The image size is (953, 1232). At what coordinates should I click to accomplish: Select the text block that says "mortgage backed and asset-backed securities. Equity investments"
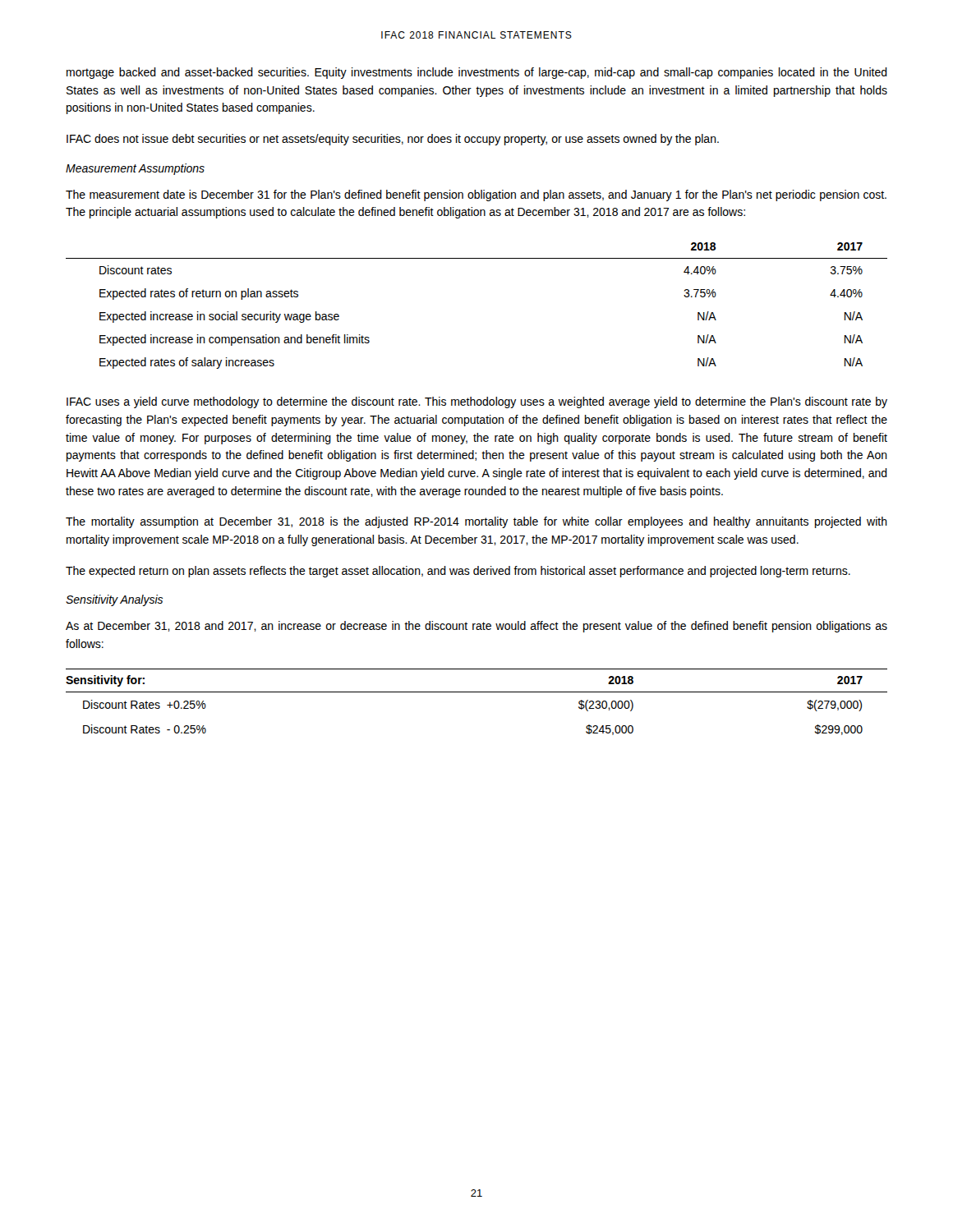pos(476,91)
